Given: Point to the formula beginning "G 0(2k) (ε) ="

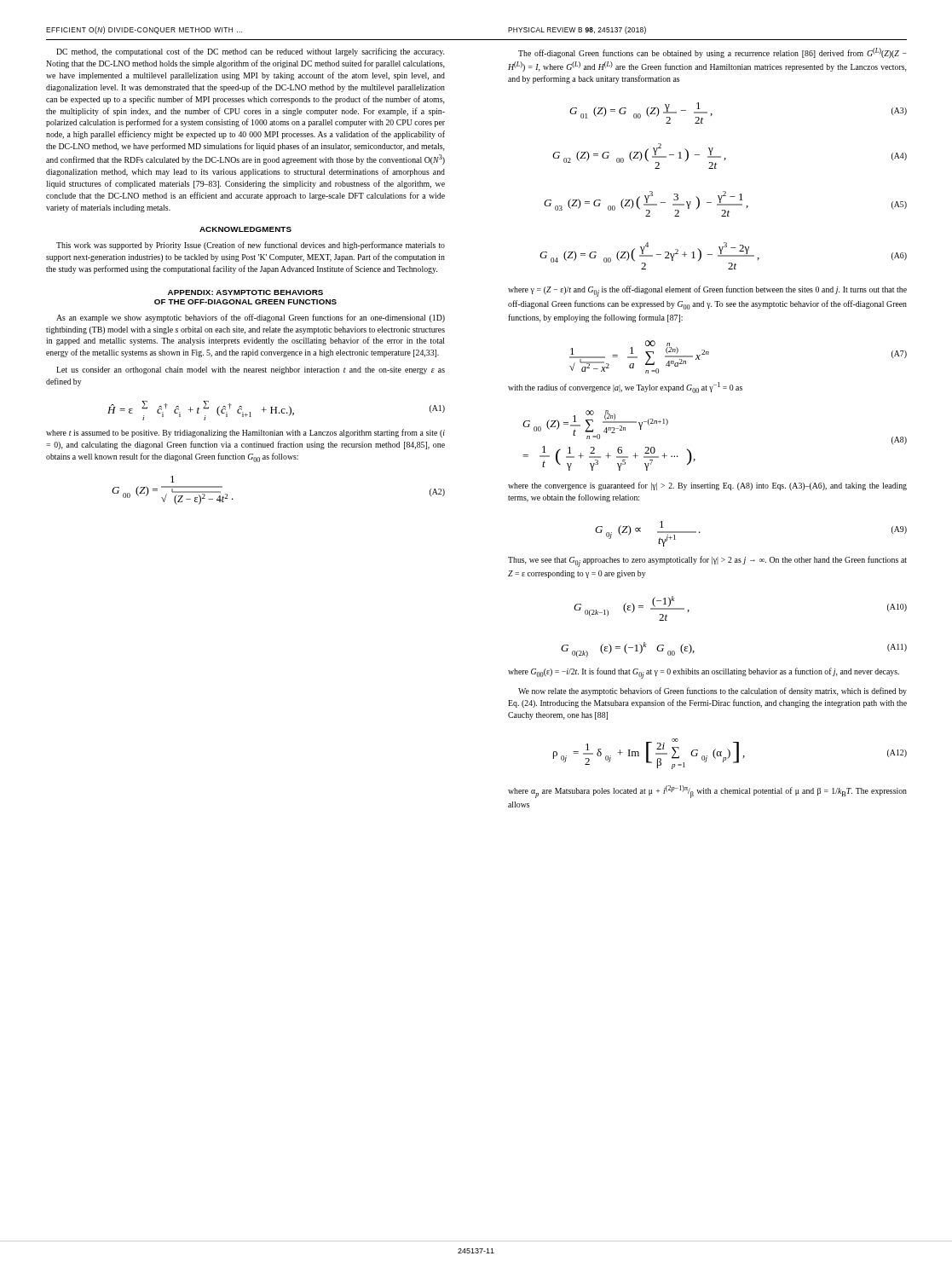Looking at the screenshot, I should [625, 649].
